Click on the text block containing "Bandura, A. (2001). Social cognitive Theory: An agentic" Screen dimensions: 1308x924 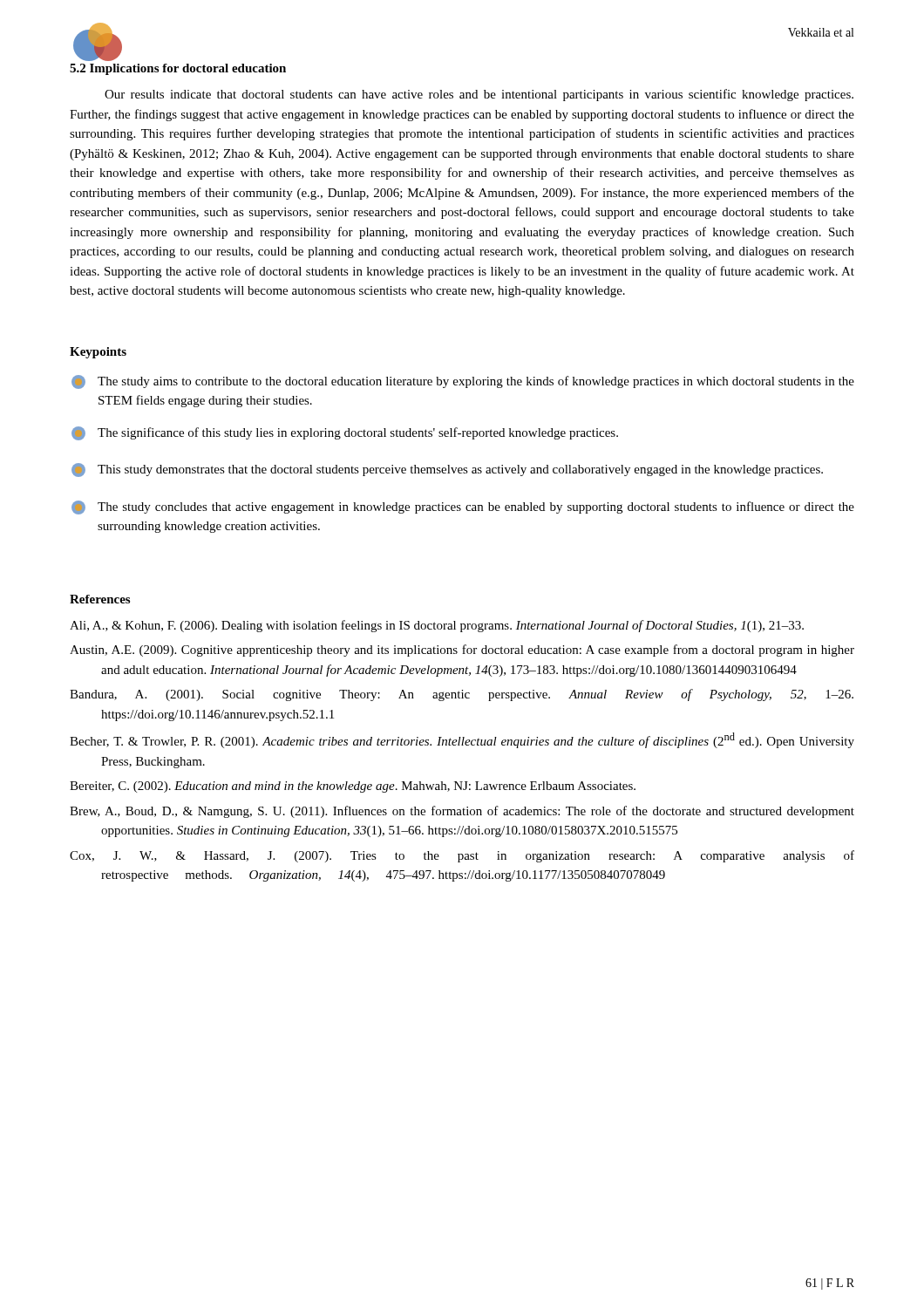tap(462, 704)
